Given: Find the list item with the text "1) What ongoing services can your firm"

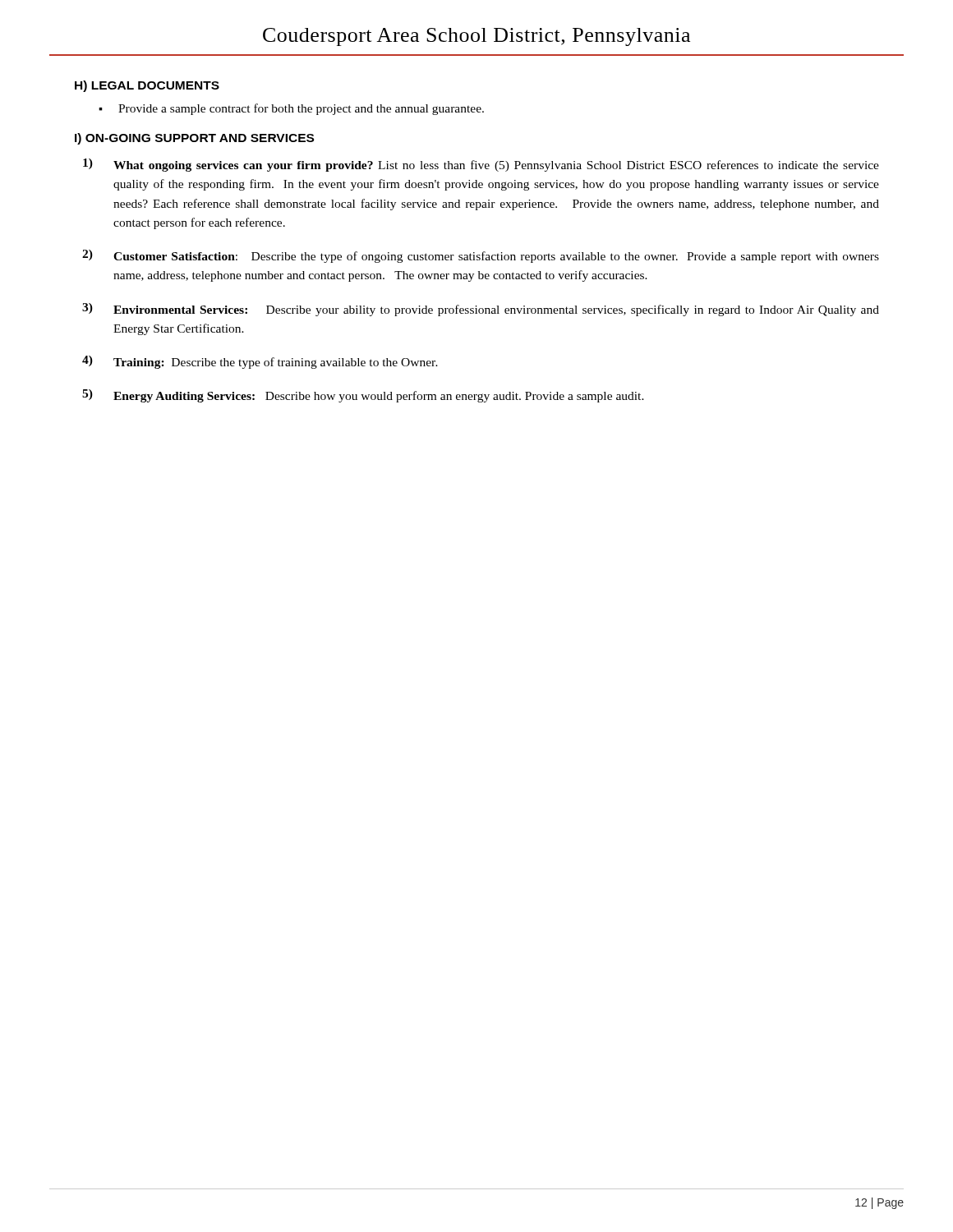Looking at the screenshot, I should click(x=481, y=193).
